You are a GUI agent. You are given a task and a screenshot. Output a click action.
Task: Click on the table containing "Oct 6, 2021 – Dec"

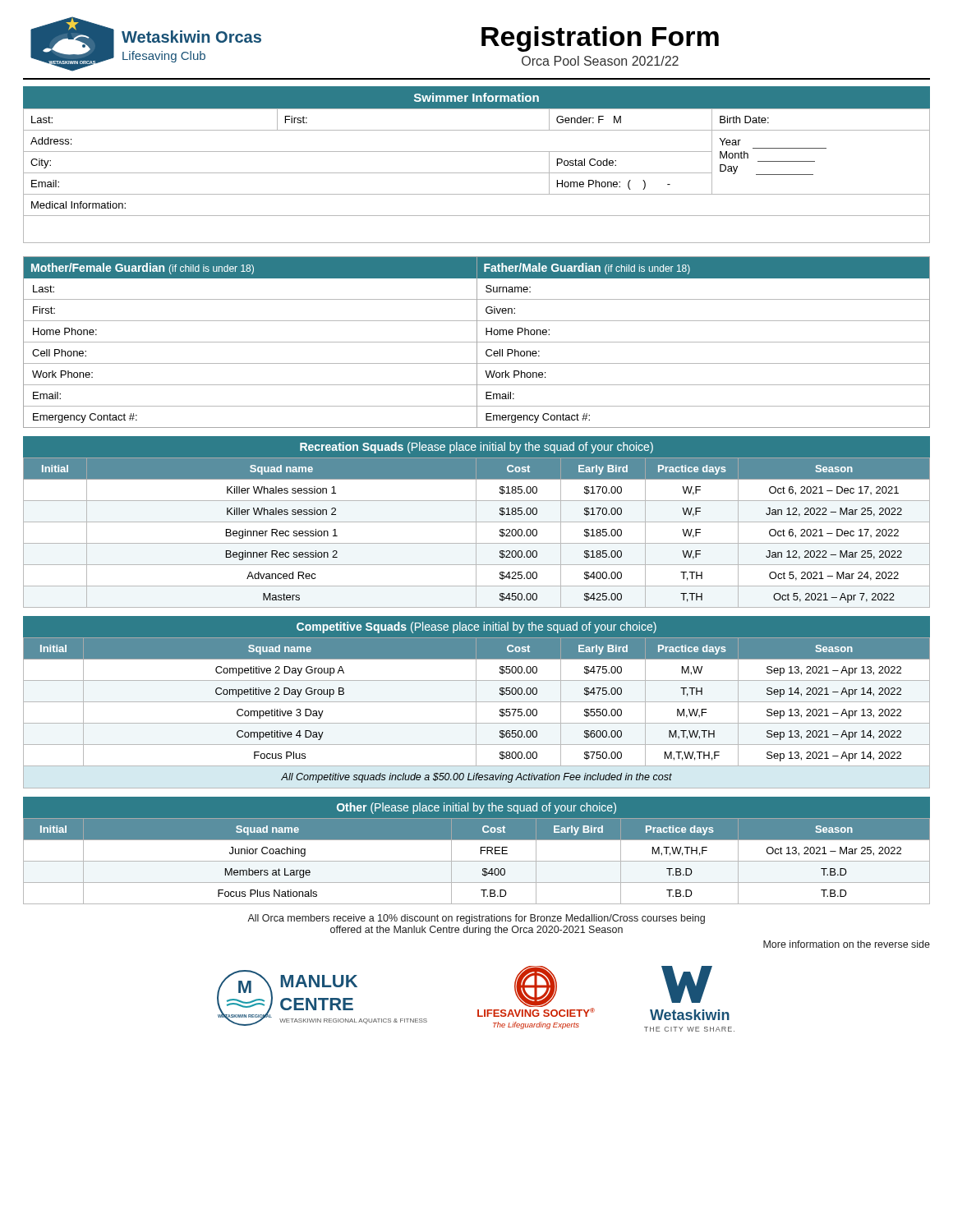point(476,533)
